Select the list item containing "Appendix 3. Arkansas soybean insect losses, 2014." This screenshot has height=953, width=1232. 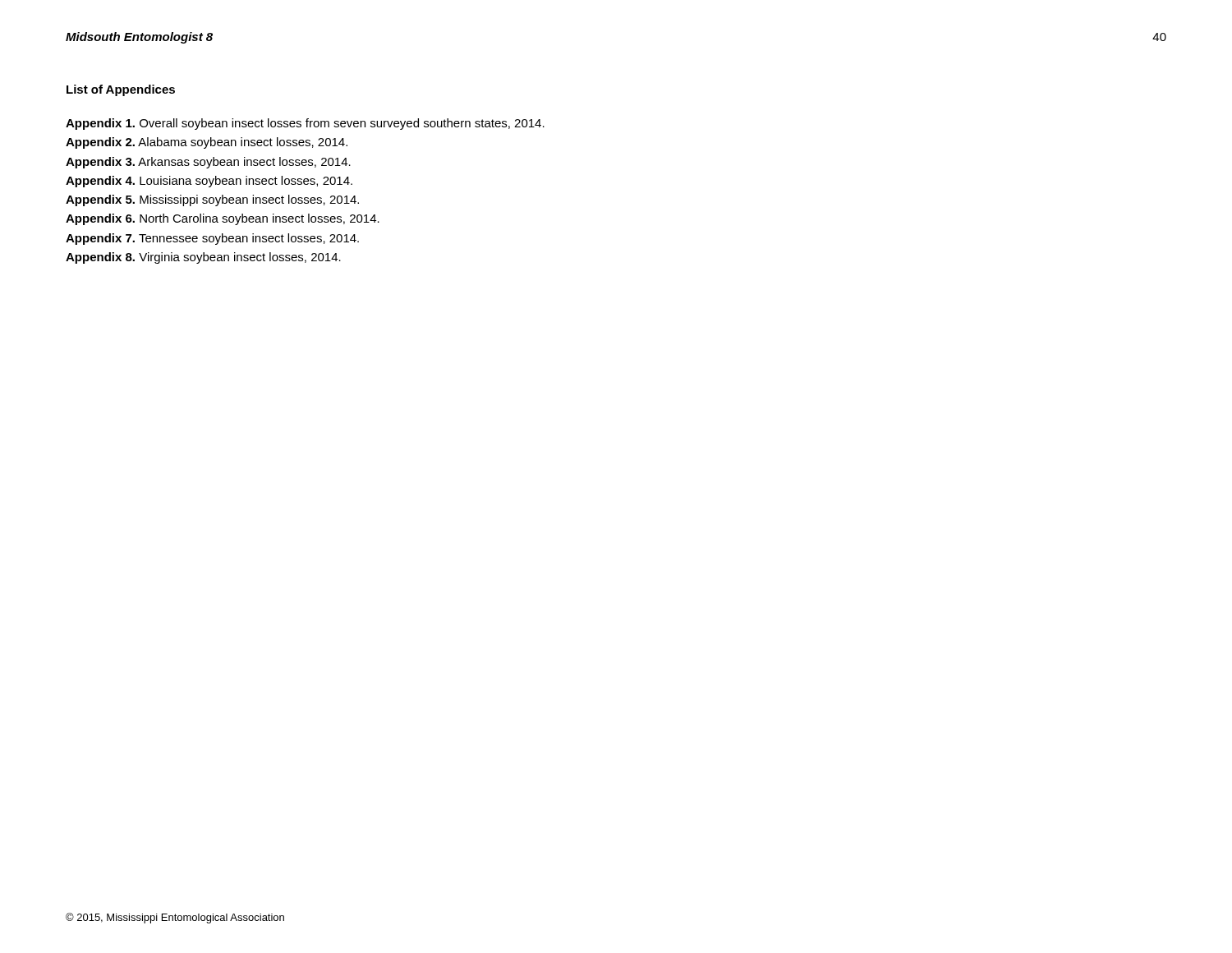point(208,161)
